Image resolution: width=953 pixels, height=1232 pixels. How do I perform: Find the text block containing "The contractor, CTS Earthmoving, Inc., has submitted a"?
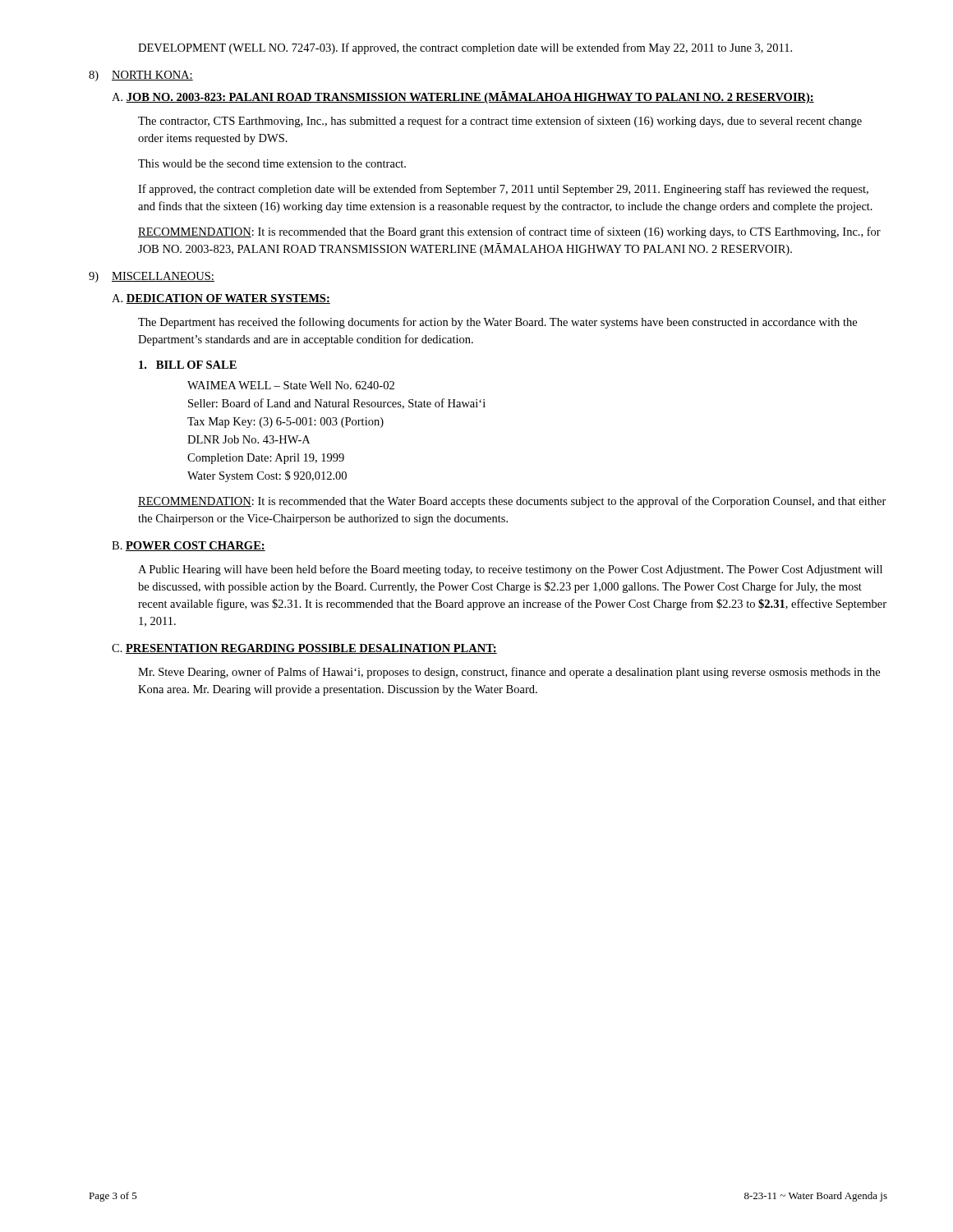click(513, 130)
